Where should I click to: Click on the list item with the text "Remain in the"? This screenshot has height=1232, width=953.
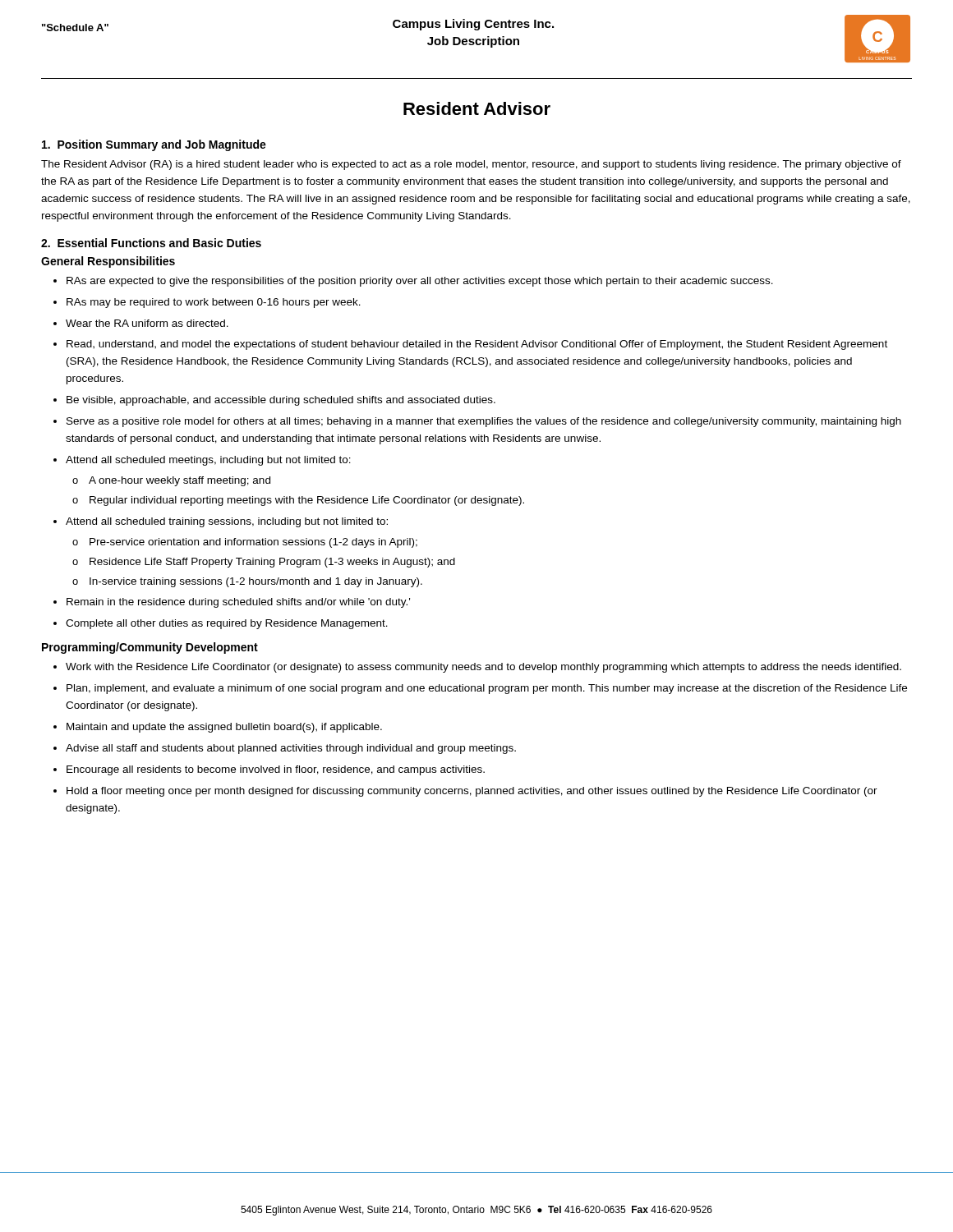click(x=238, y=602)
